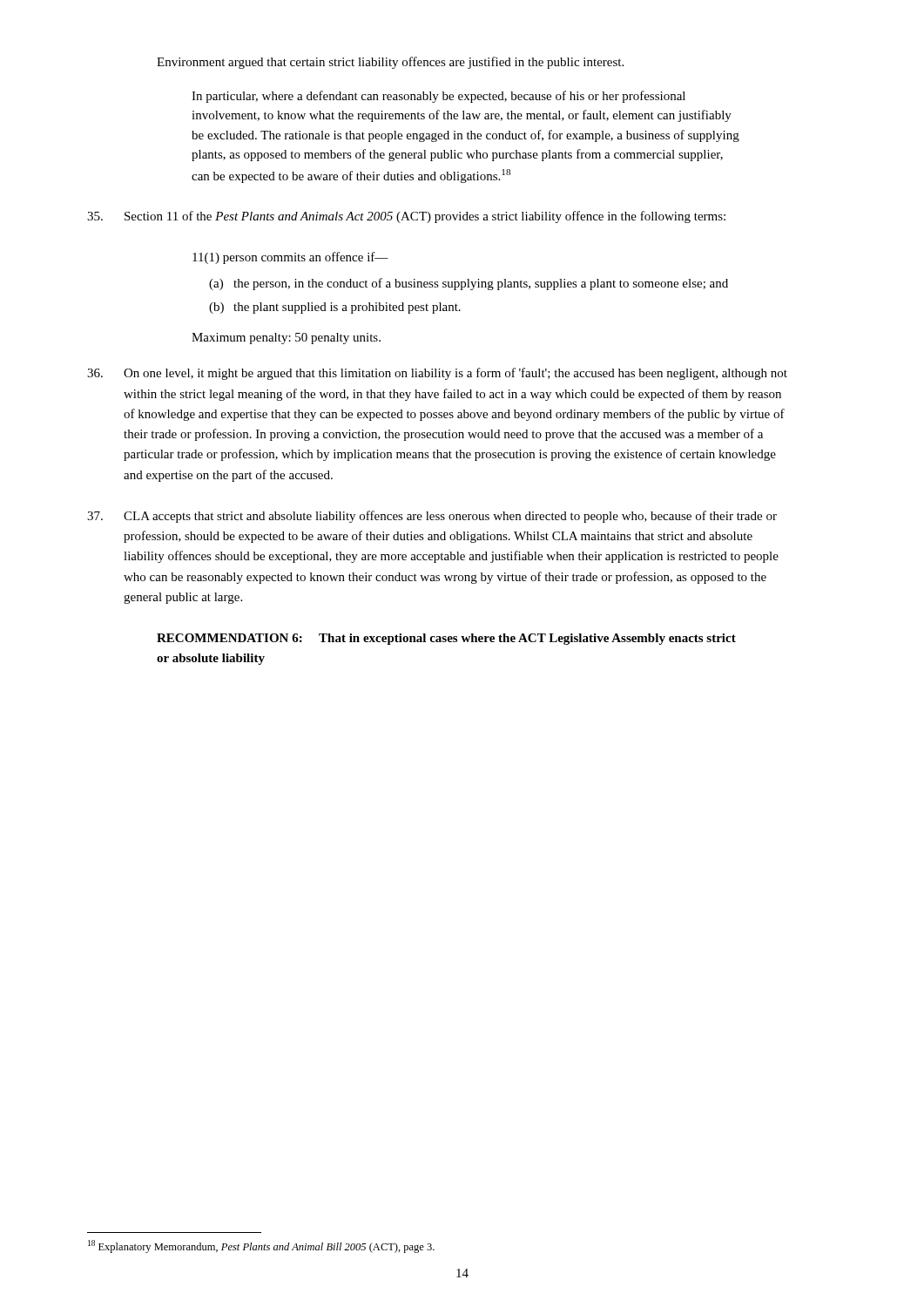The image size is (924, 1307).
Task: Click on the text that says "11(1) person commits an offence if—"
Action: coord(290,257)
